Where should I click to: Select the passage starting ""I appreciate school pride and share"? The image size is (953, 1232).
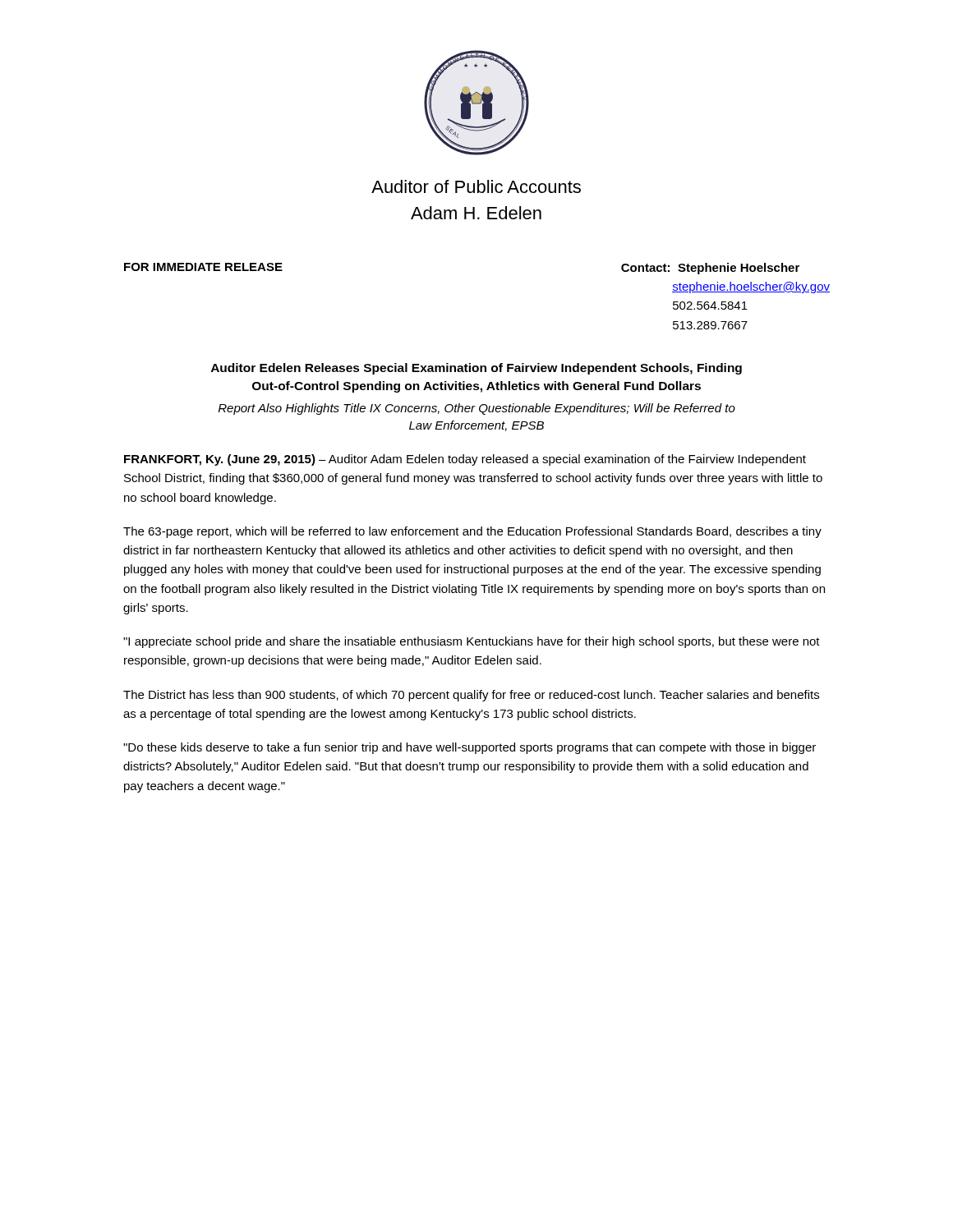pyautogui.click(x=471, y=651)
